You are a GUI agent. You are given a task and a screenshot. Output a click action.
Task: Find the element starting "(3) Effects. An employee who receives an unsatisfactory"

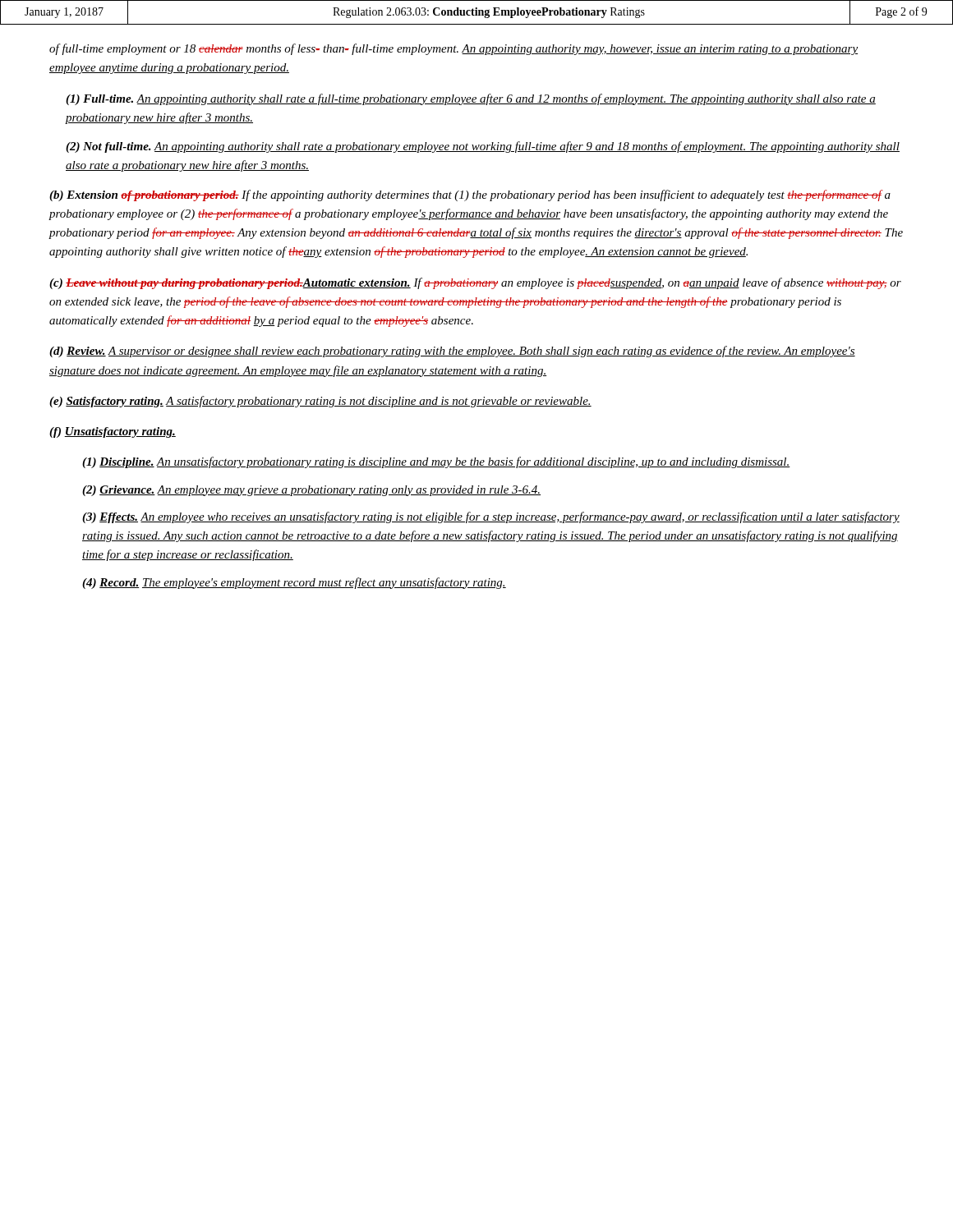pyautogui.click(x=491, y=535)
